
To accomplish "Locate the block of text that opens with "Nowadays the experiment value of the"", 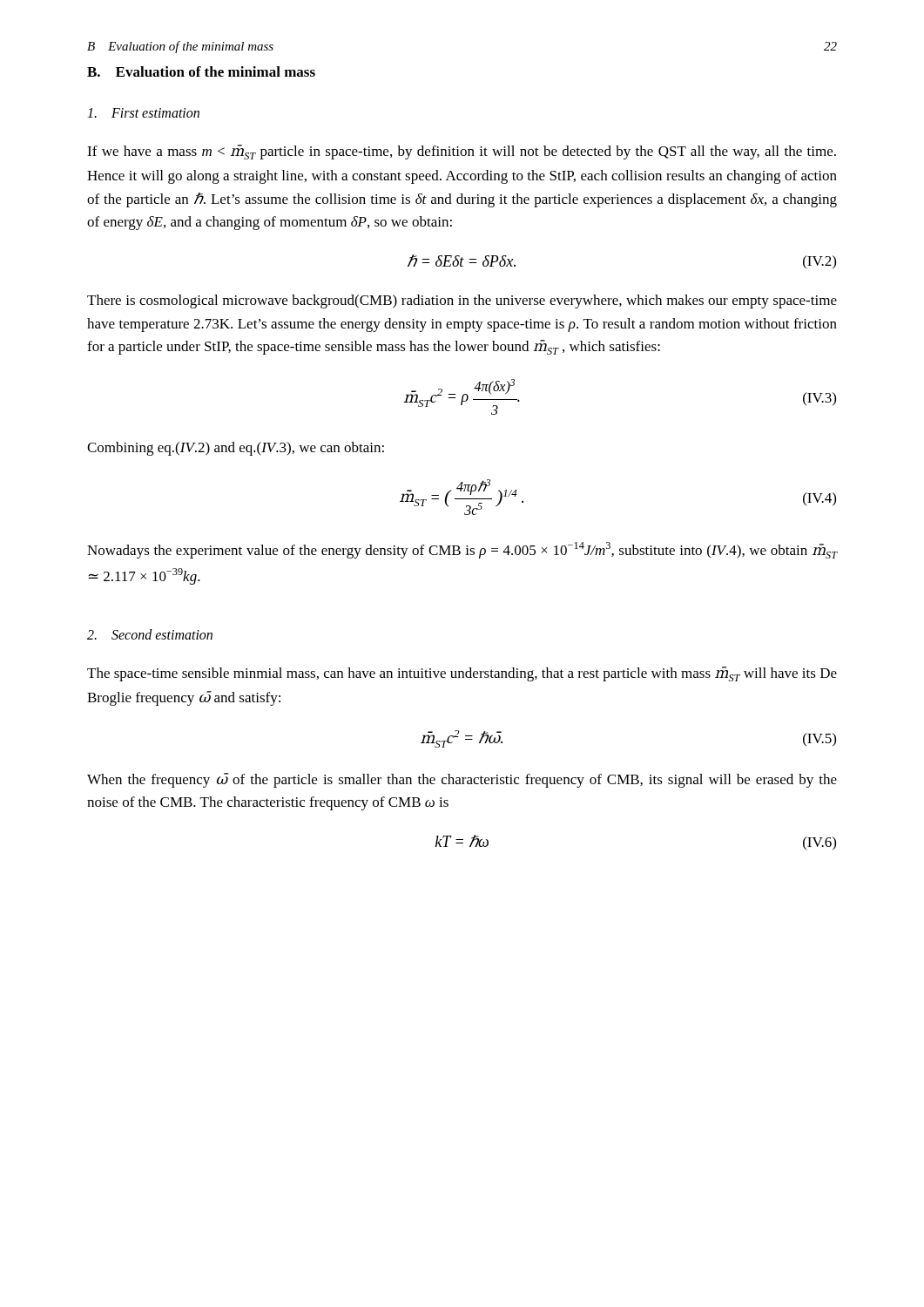I will click(462, 562).
